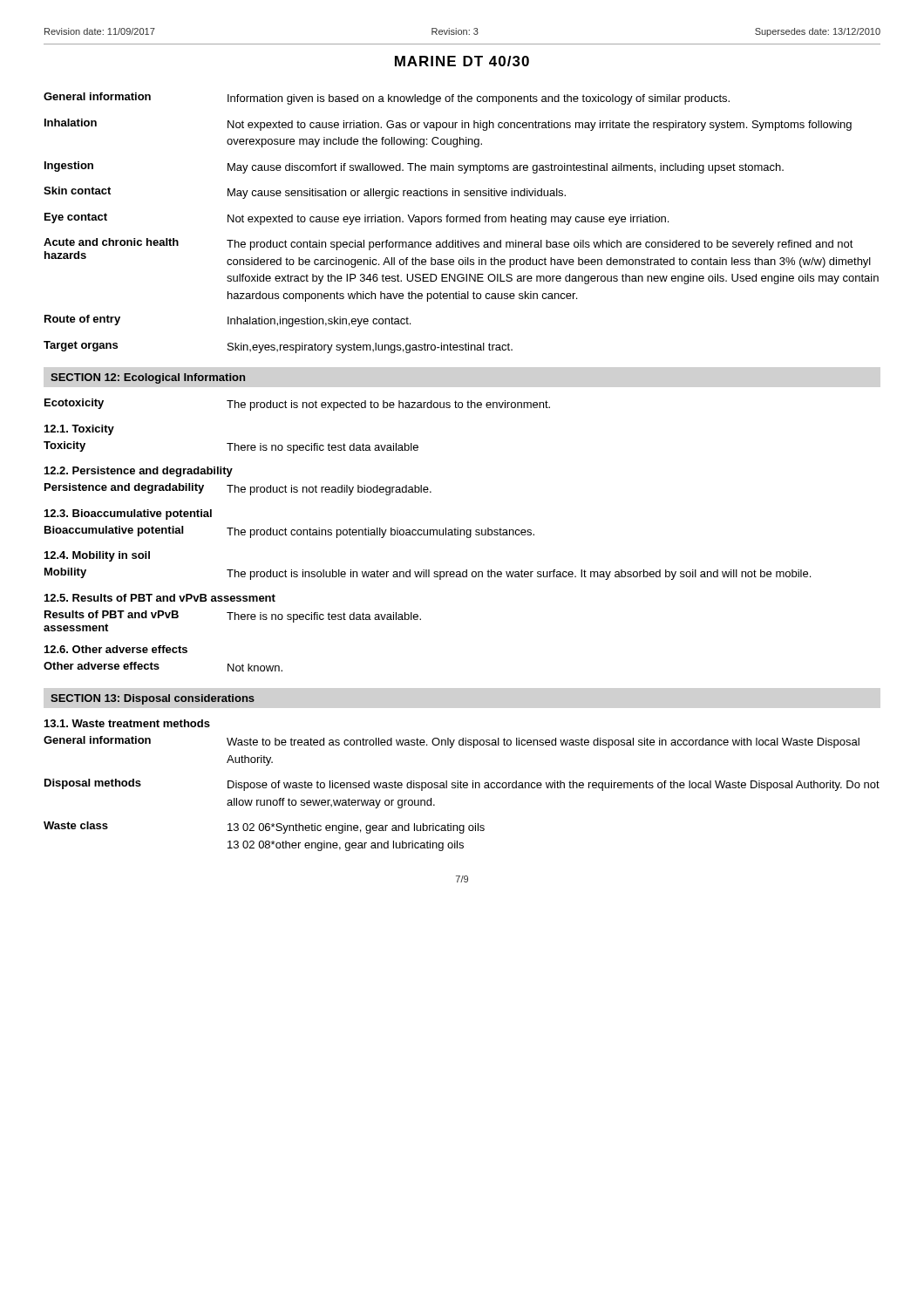Find the text block that says "Eye contact Not expexted to cause eye"
This screenshot has width=924, height=1308.
click(462, 218)
